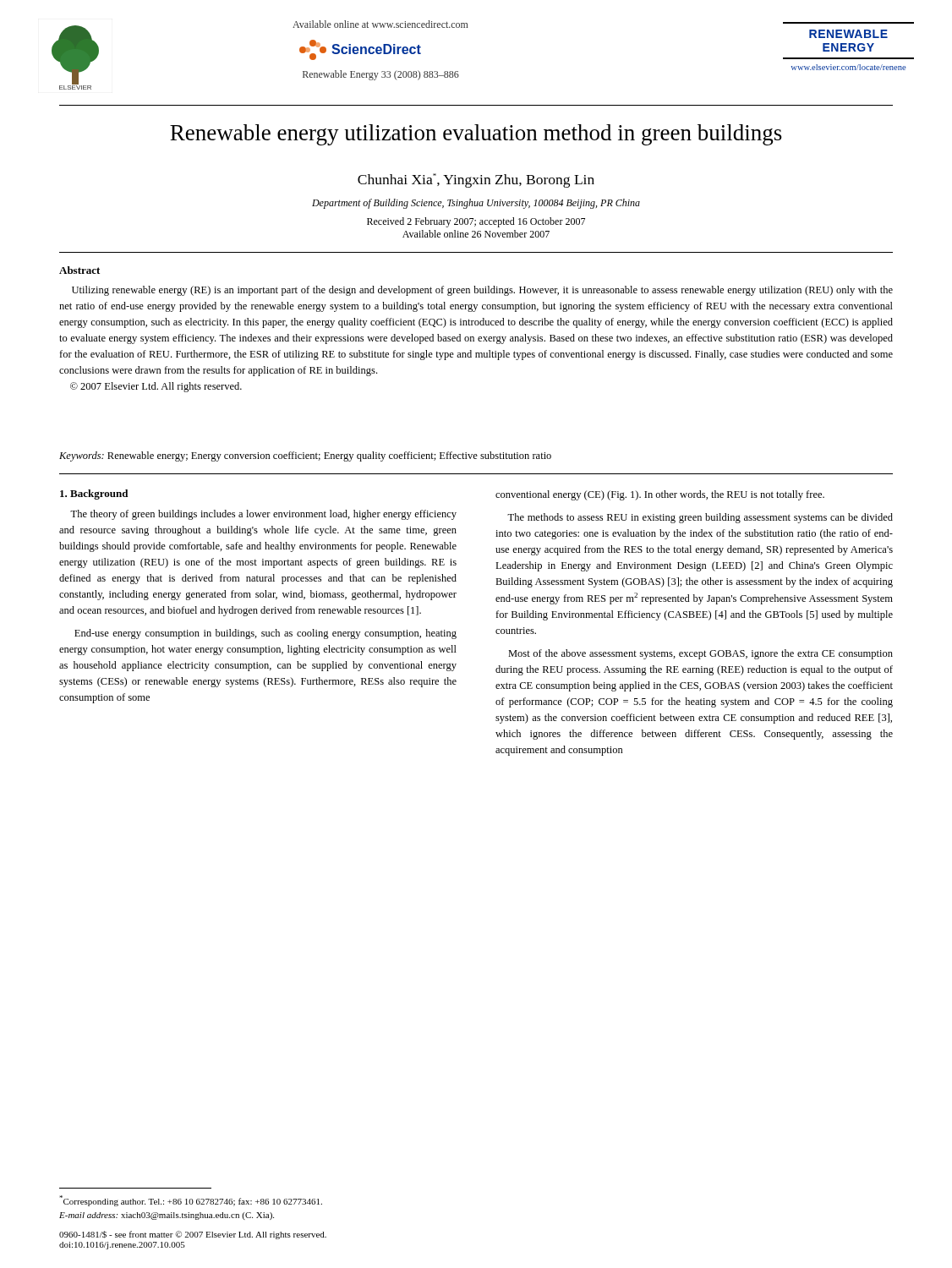The image size is (952, 1268).
Task: Select the text block that says "Department of Building Science, Tsinghua University, 100084 Beijing,"
Action: [476, 203]
